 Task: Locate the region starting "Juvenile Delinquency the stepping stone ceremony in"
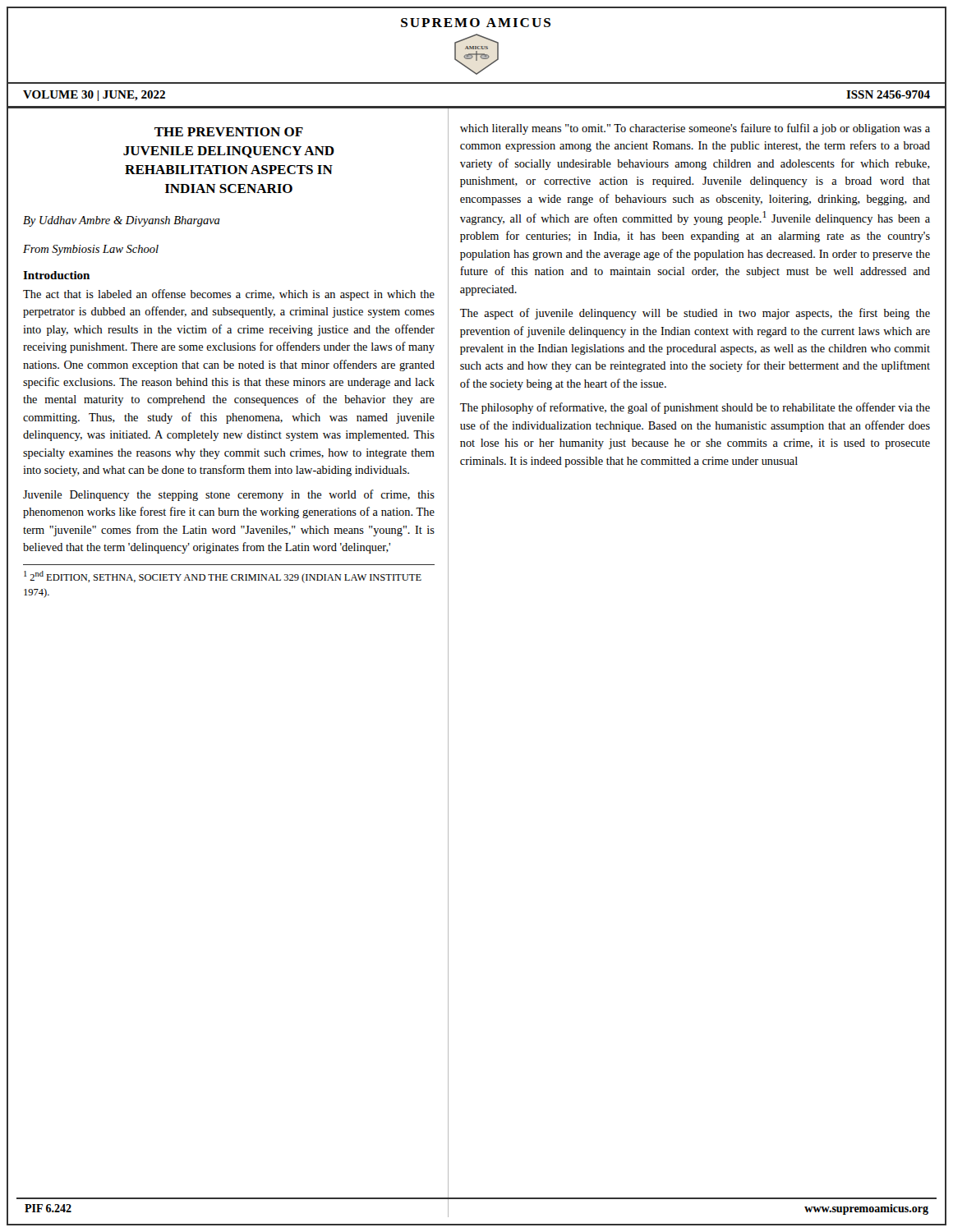[x=229, y=521]
